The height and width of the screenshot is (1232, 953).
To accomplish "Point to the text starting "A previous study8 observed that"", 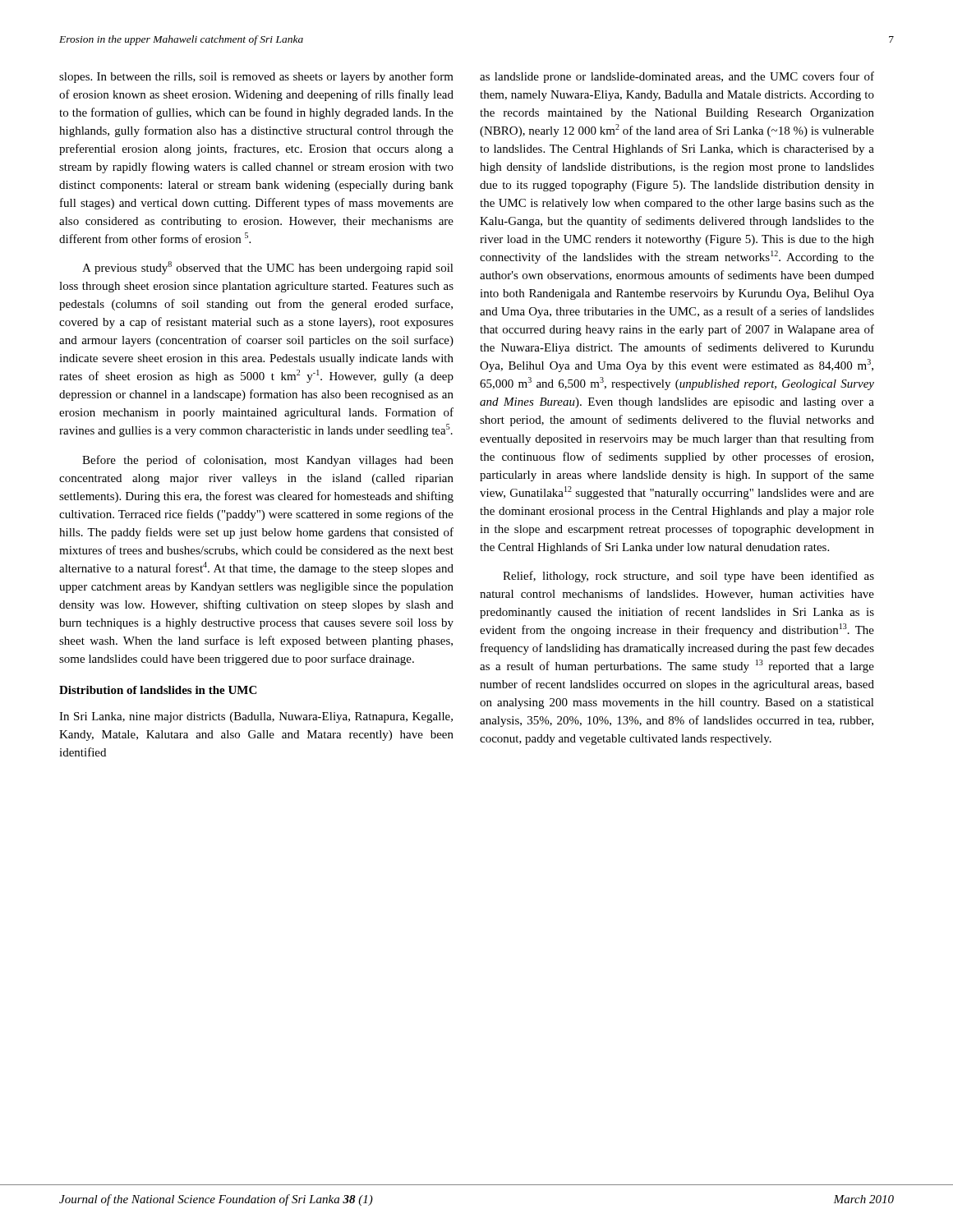I will pyautogui.click(x=256, y=349).
